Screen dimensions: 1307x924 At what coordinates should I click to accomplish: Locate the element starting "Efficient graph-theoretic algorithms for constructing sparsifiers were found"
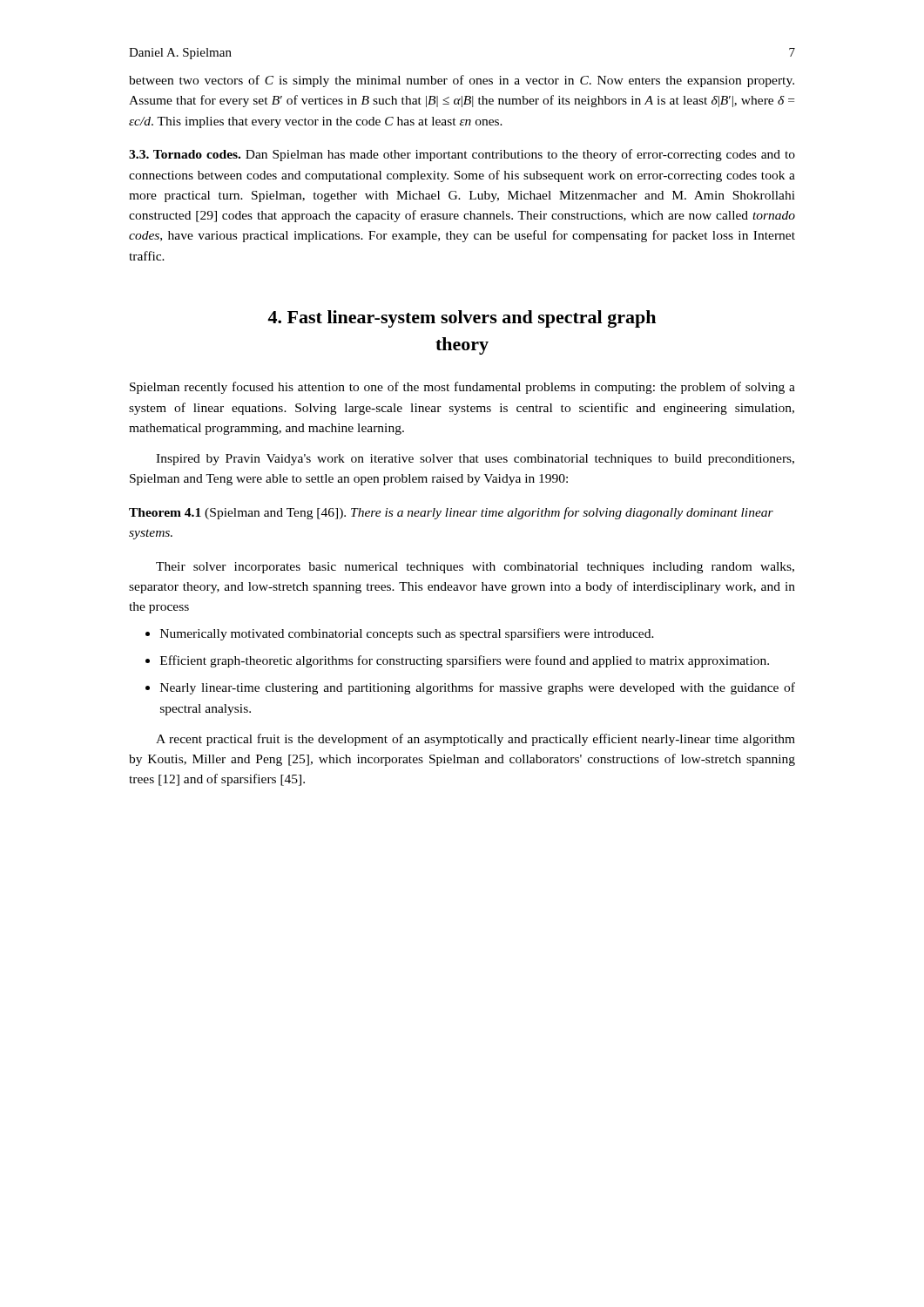465,660
